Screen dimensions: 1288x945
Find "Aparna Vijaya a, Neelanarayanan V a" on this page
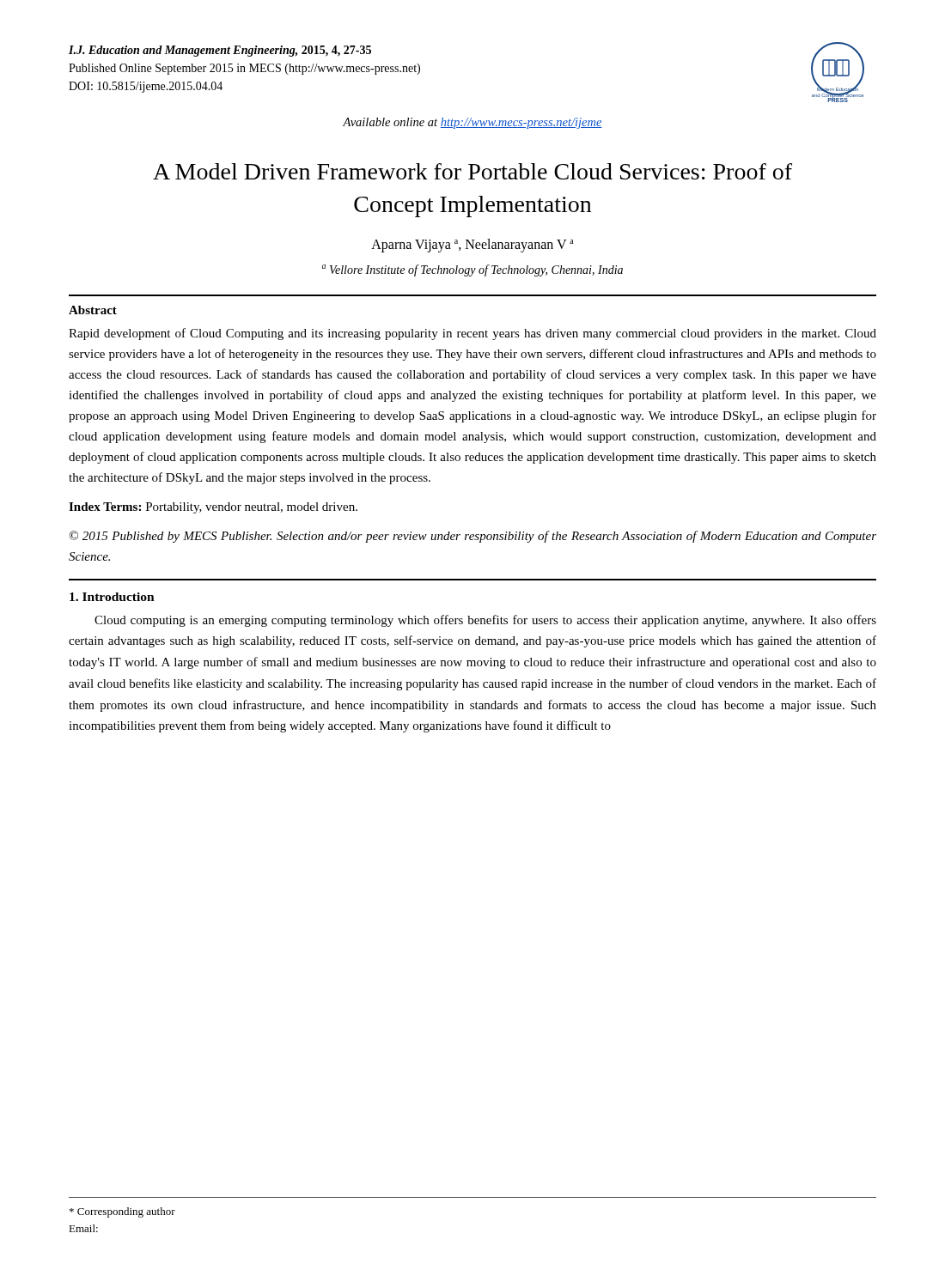(472, 244)
